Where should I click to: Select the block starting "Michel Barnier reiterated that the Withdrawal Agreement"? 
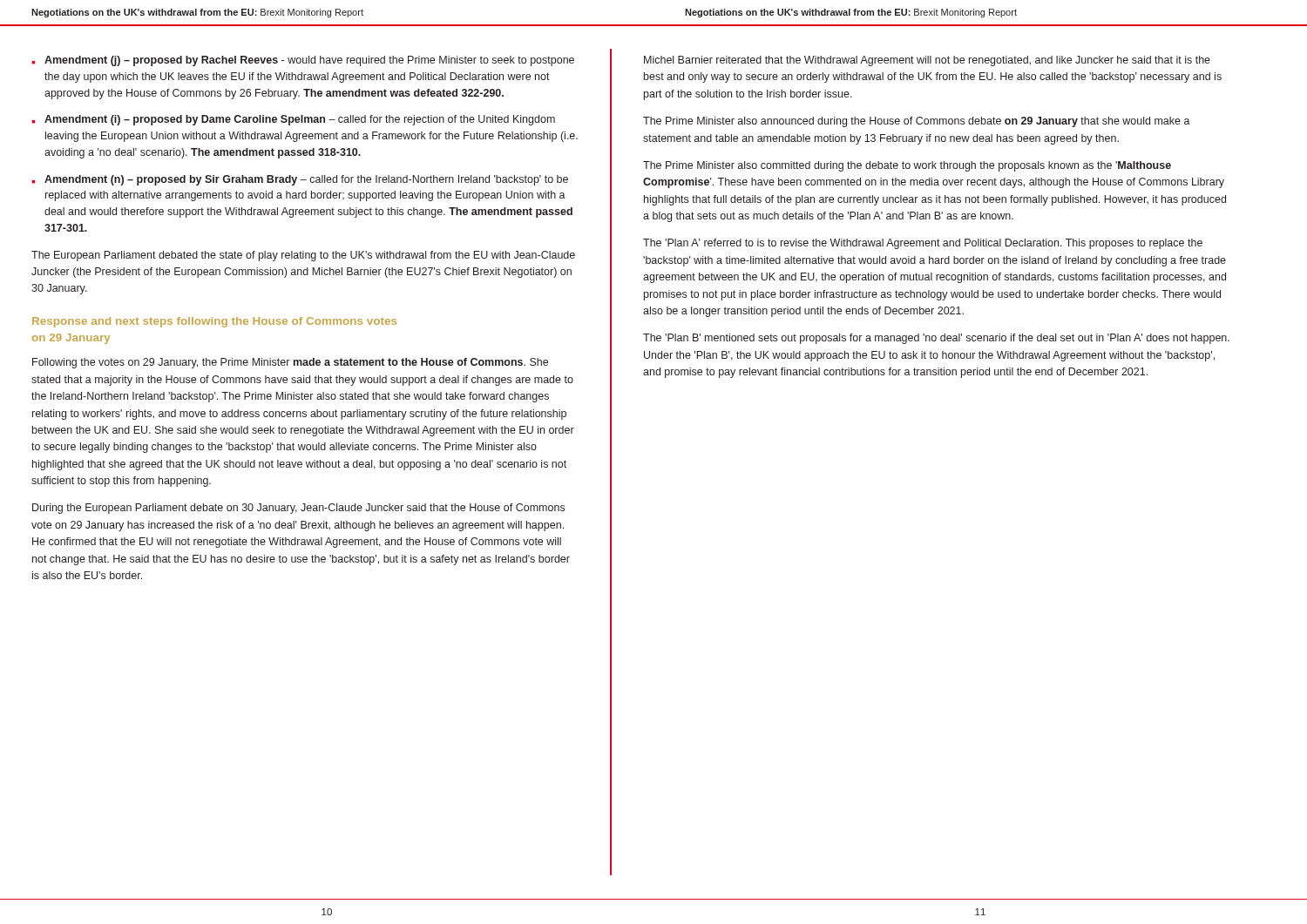(x=932, y=77)
